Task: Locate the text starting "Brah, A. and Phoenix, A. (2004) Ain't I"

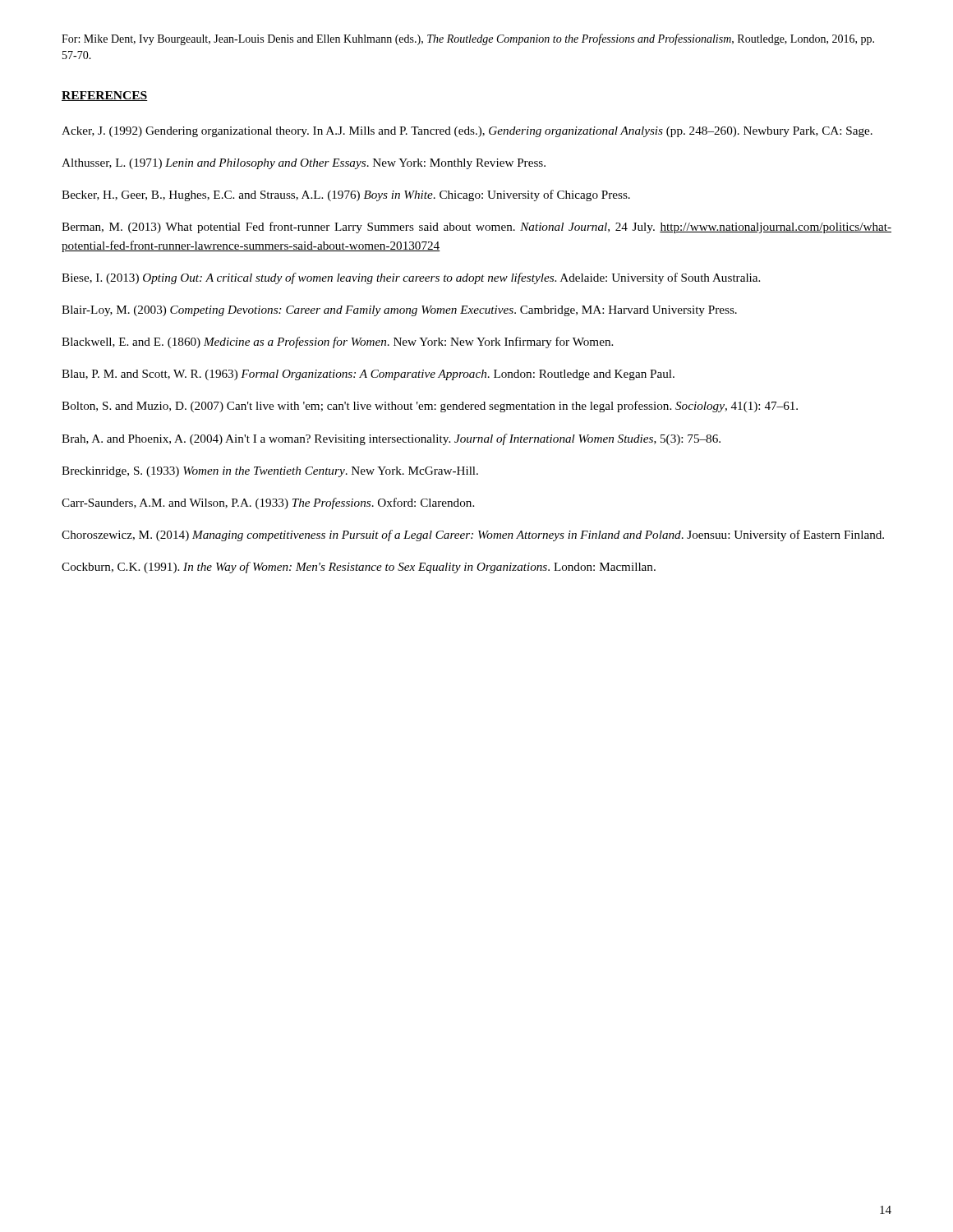Action: 392,438
